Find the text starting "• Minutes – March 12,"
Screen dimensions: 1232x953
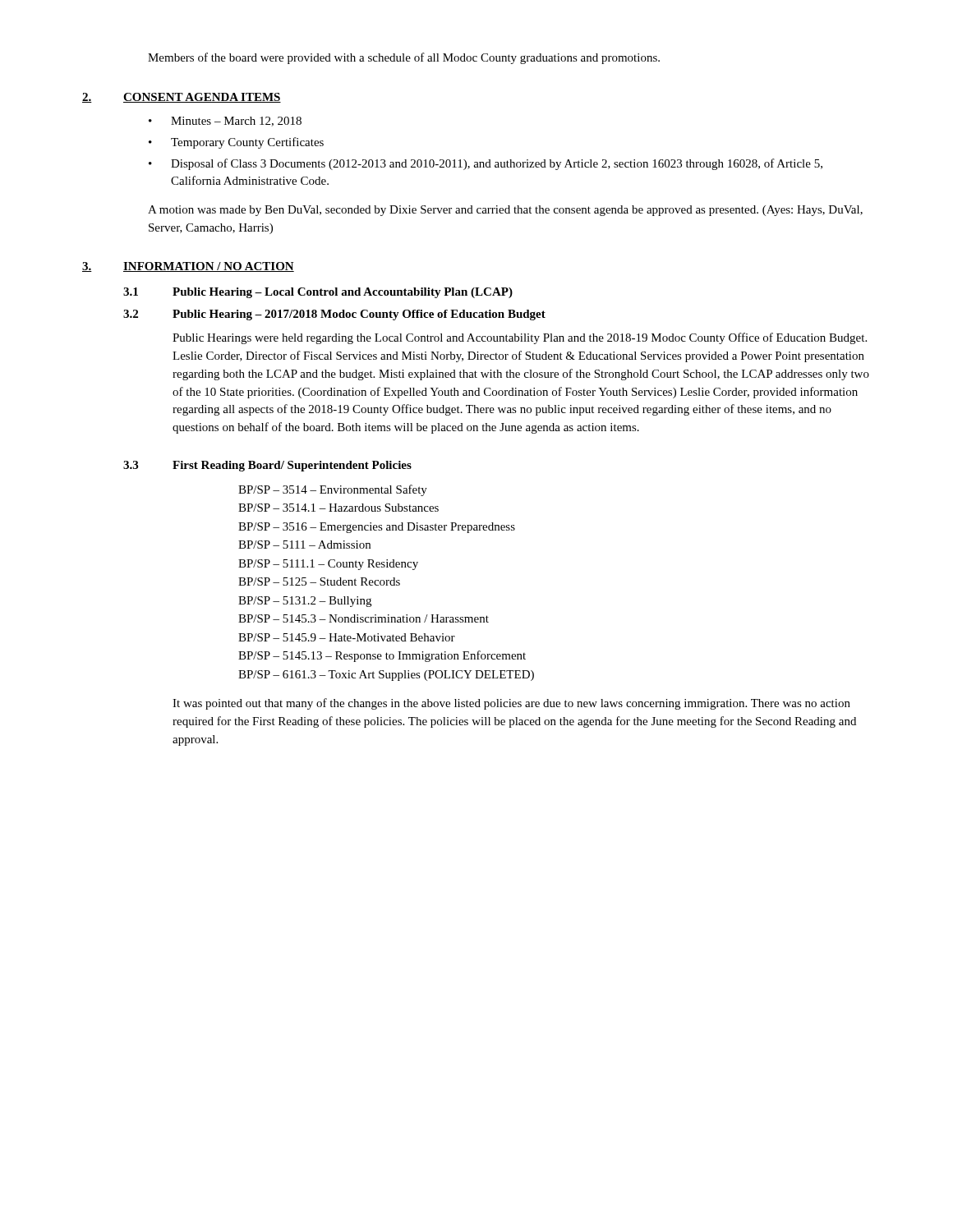(225, 121)
